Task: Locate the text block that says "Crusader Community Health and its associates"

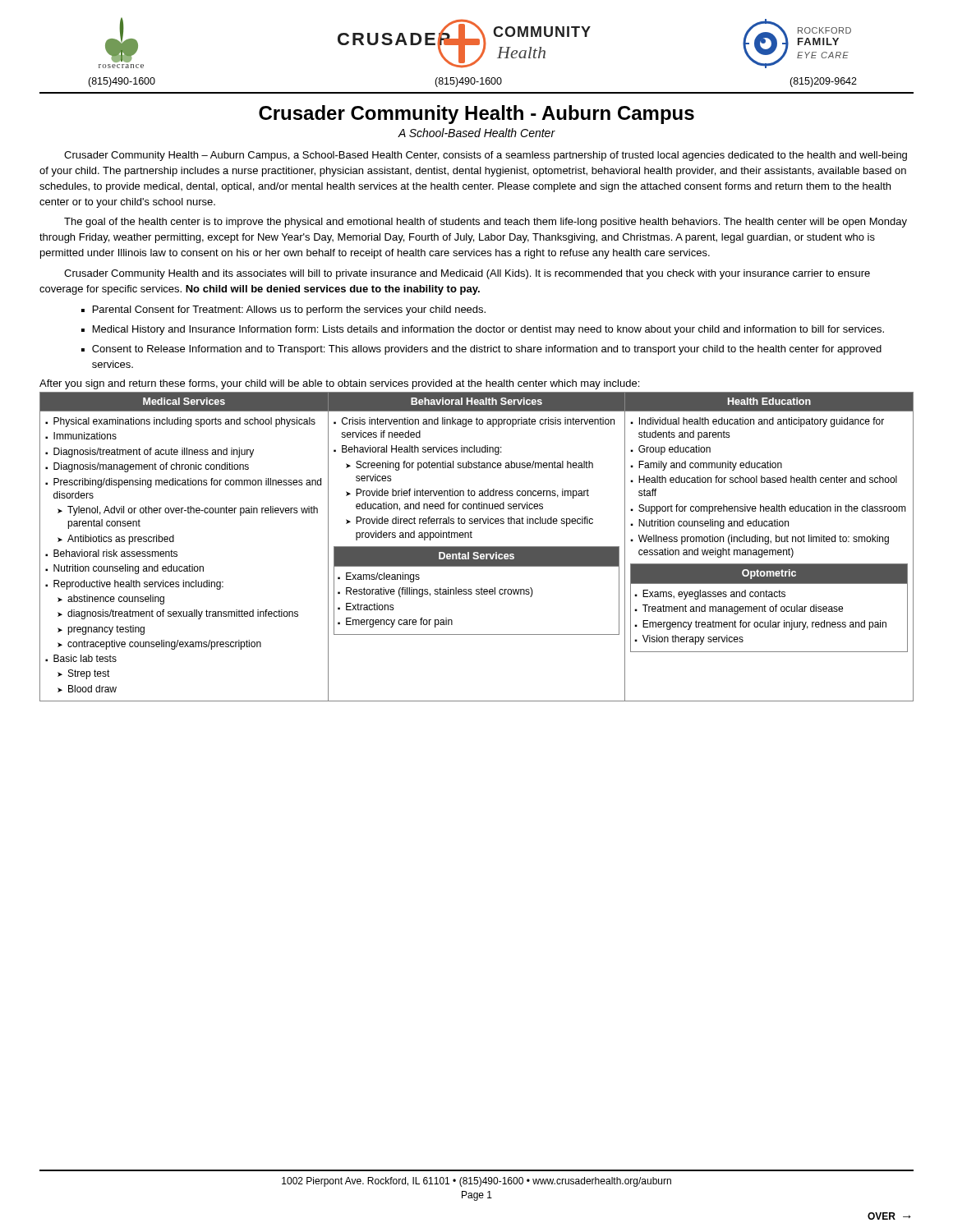Action: [455, 281]
